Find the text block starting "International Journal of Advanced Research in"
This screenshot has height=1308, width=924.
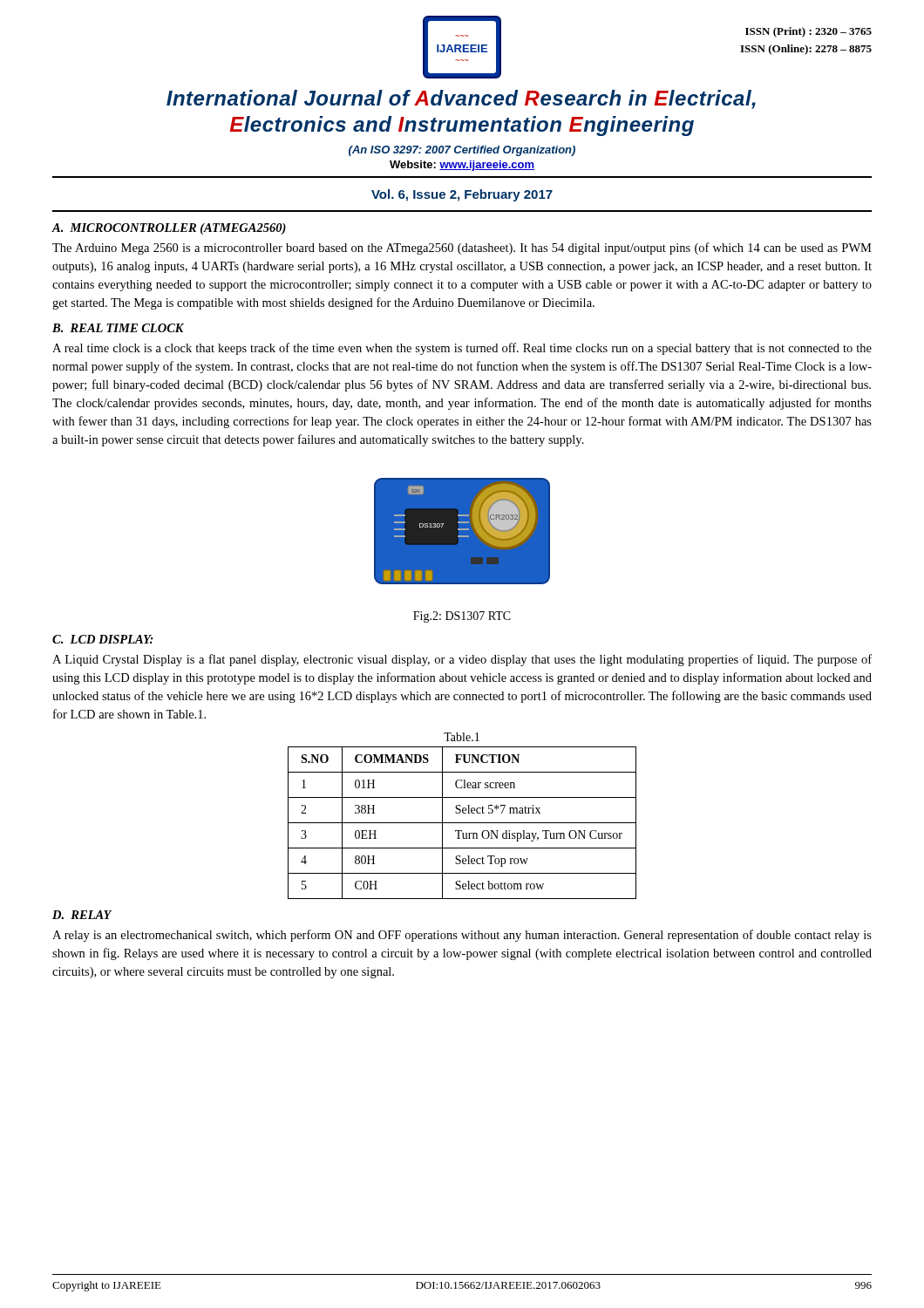point(462,111)
